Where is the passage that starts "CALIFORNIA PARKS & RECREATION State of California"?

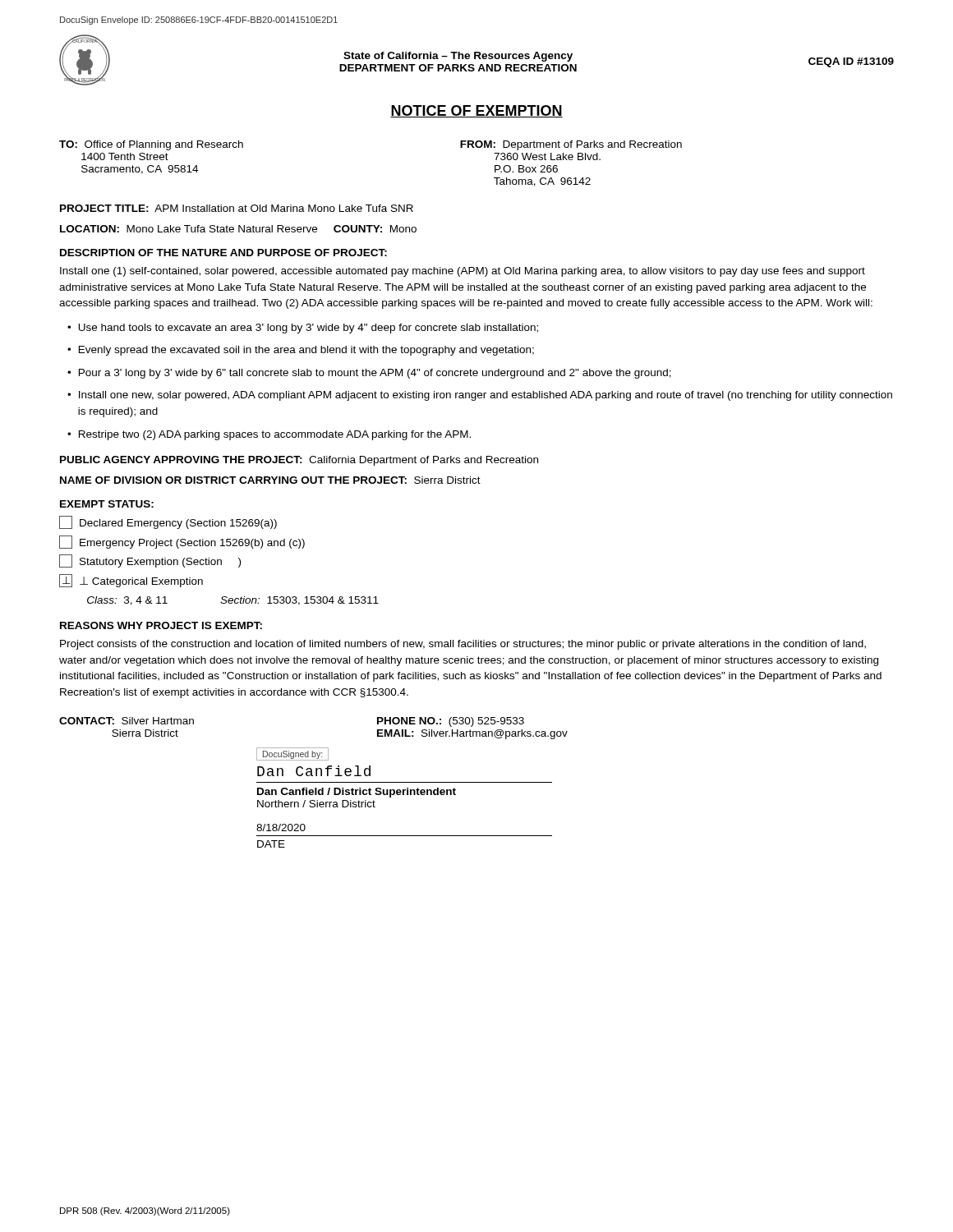(476, 61)
